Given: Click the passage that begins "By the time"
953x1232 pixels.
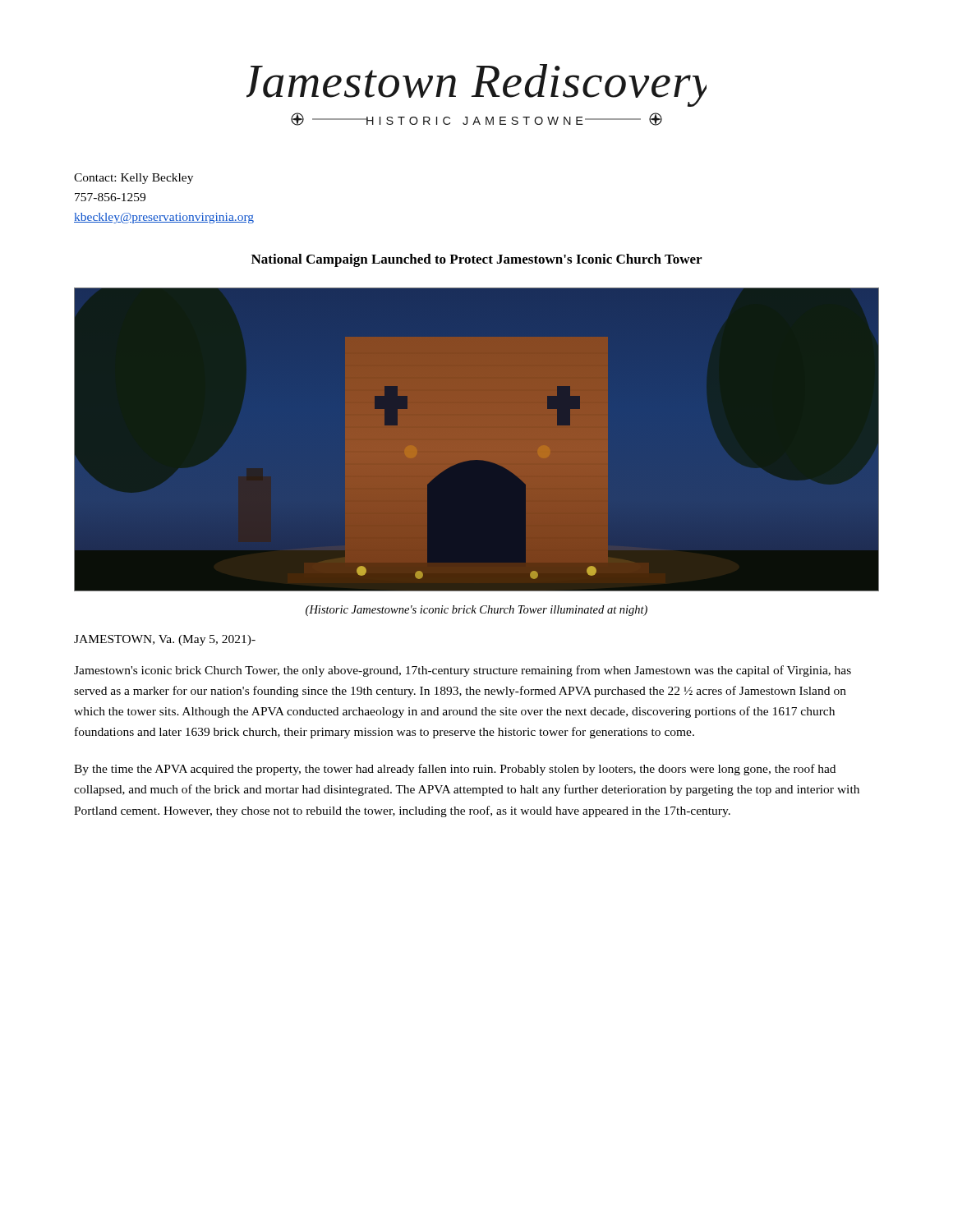Looking at the screenshot, I should [467, 789].
